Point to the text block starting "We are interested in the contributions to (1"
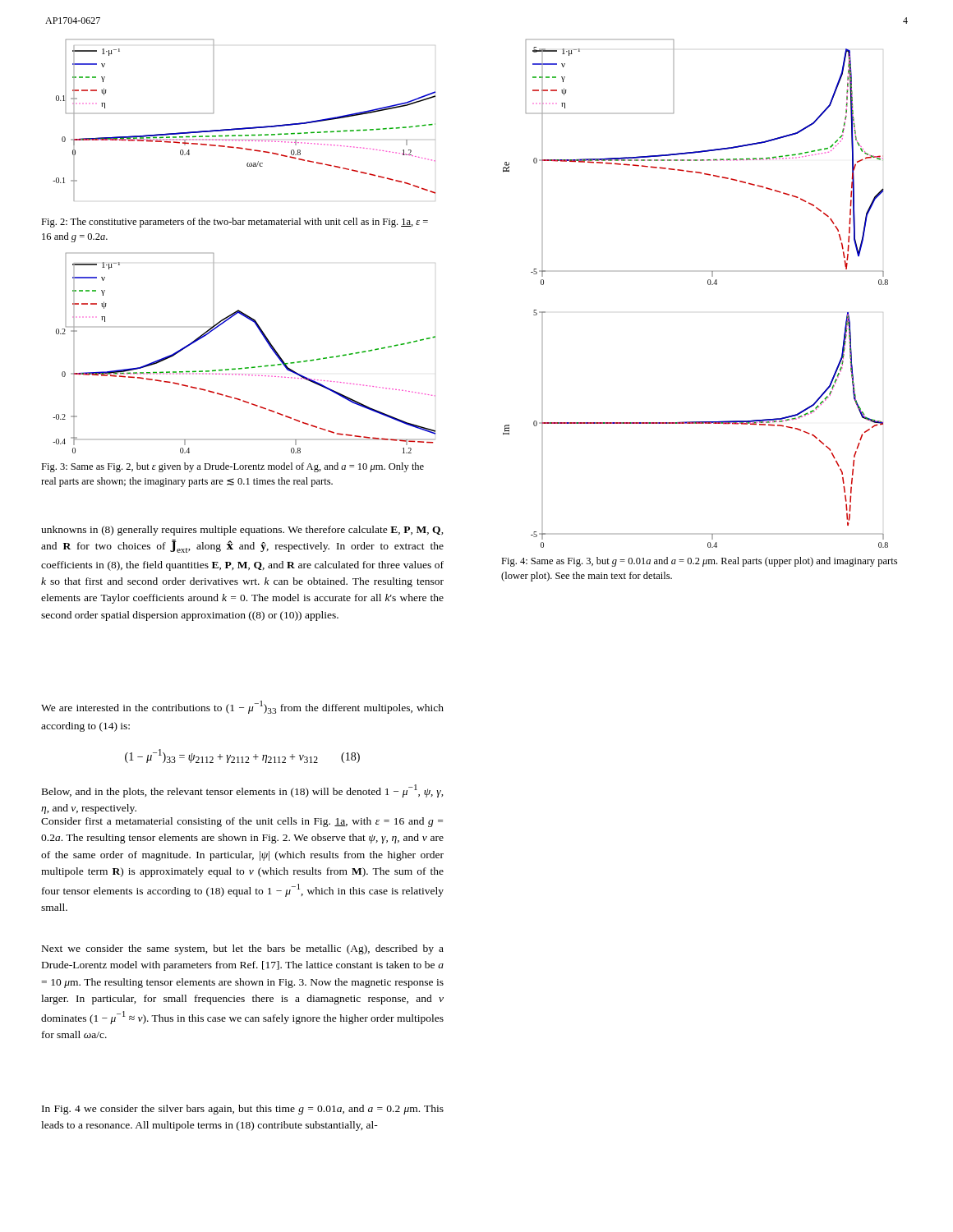This screenshot has height=1232, width=953. [242, 715]
